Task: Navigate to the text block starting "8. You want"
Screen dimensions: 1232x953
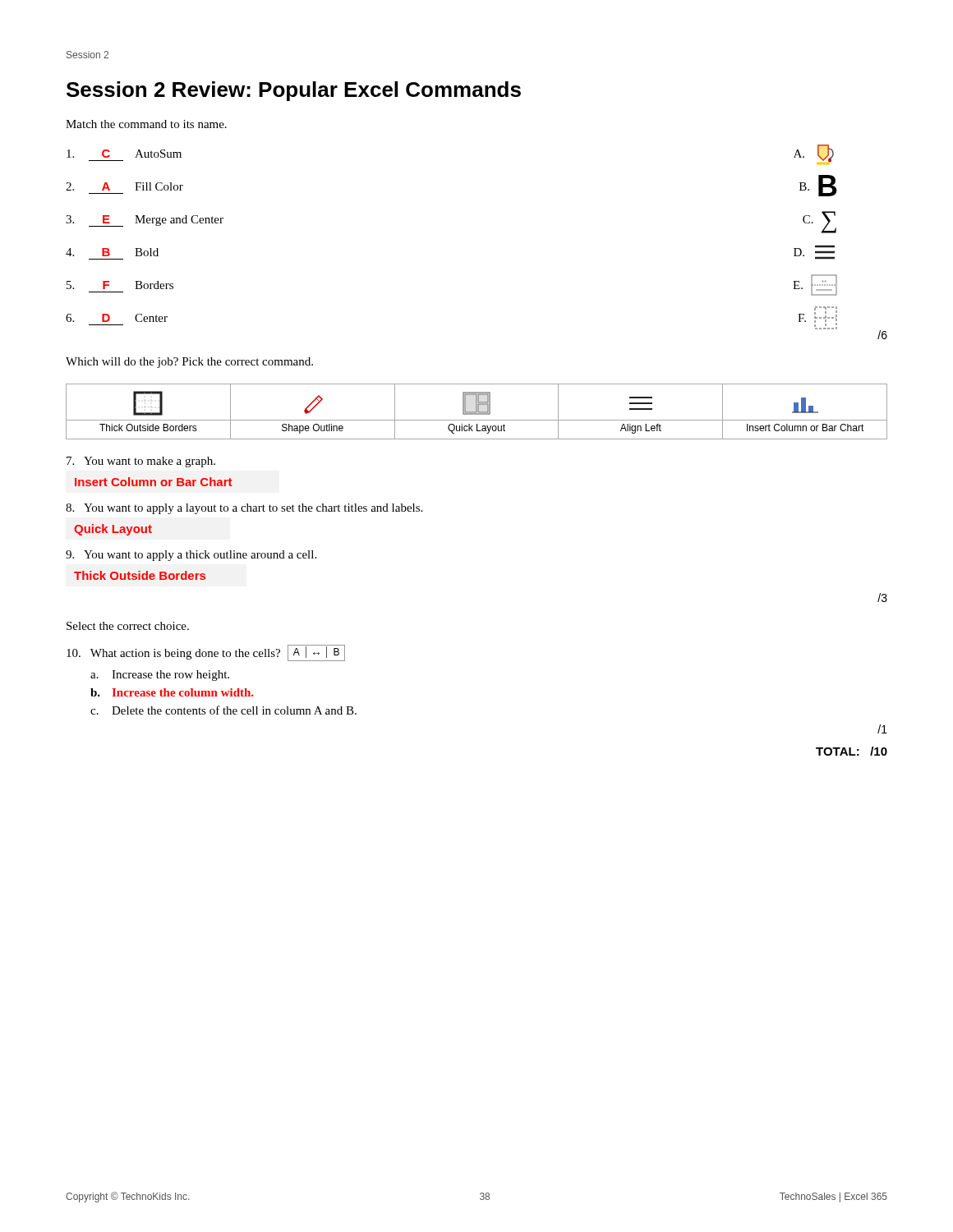Action: click(x=244, y=509)
